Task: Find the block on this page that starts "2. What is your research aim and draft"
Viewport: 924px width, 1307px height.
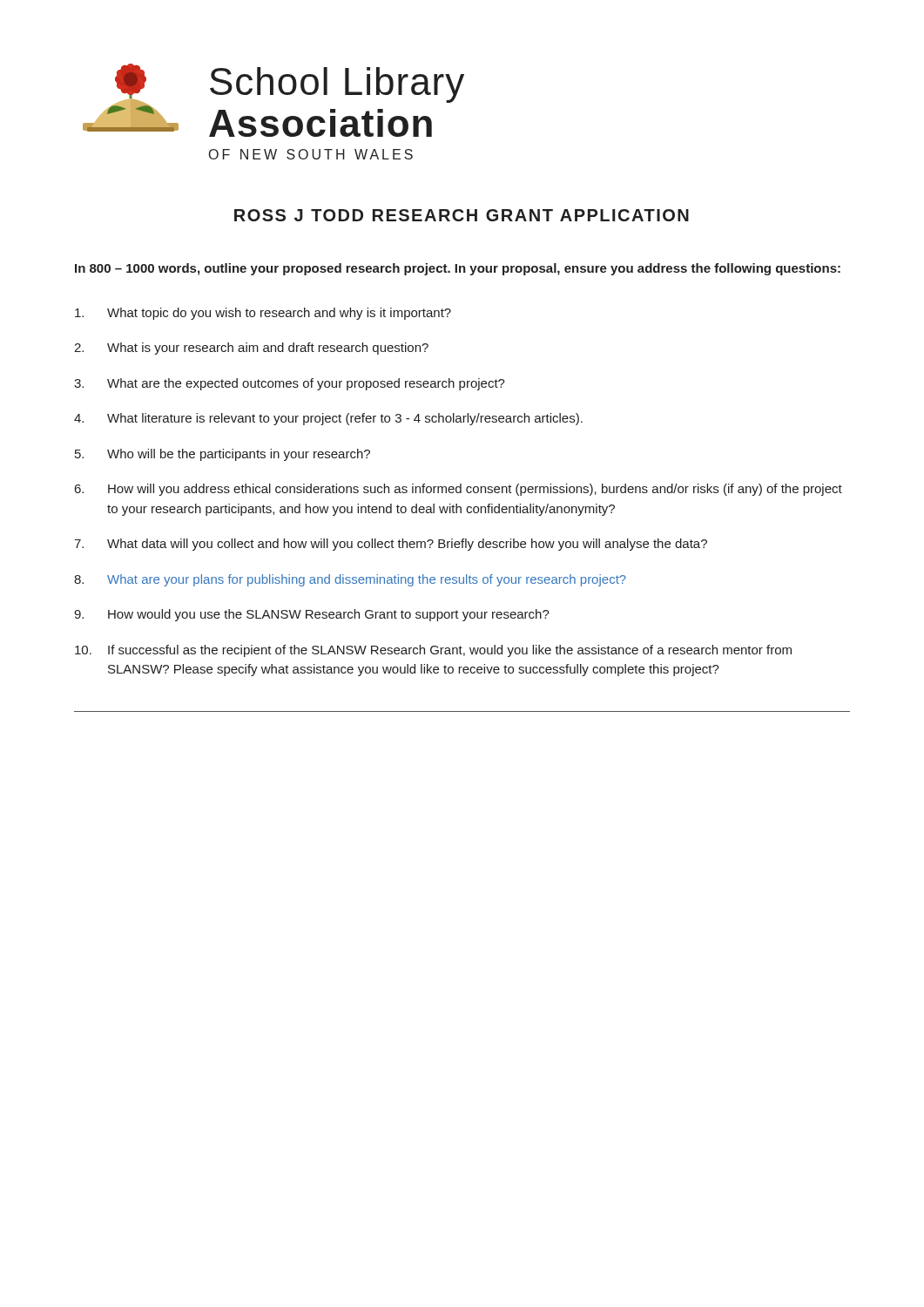Action: pos(251,349)
